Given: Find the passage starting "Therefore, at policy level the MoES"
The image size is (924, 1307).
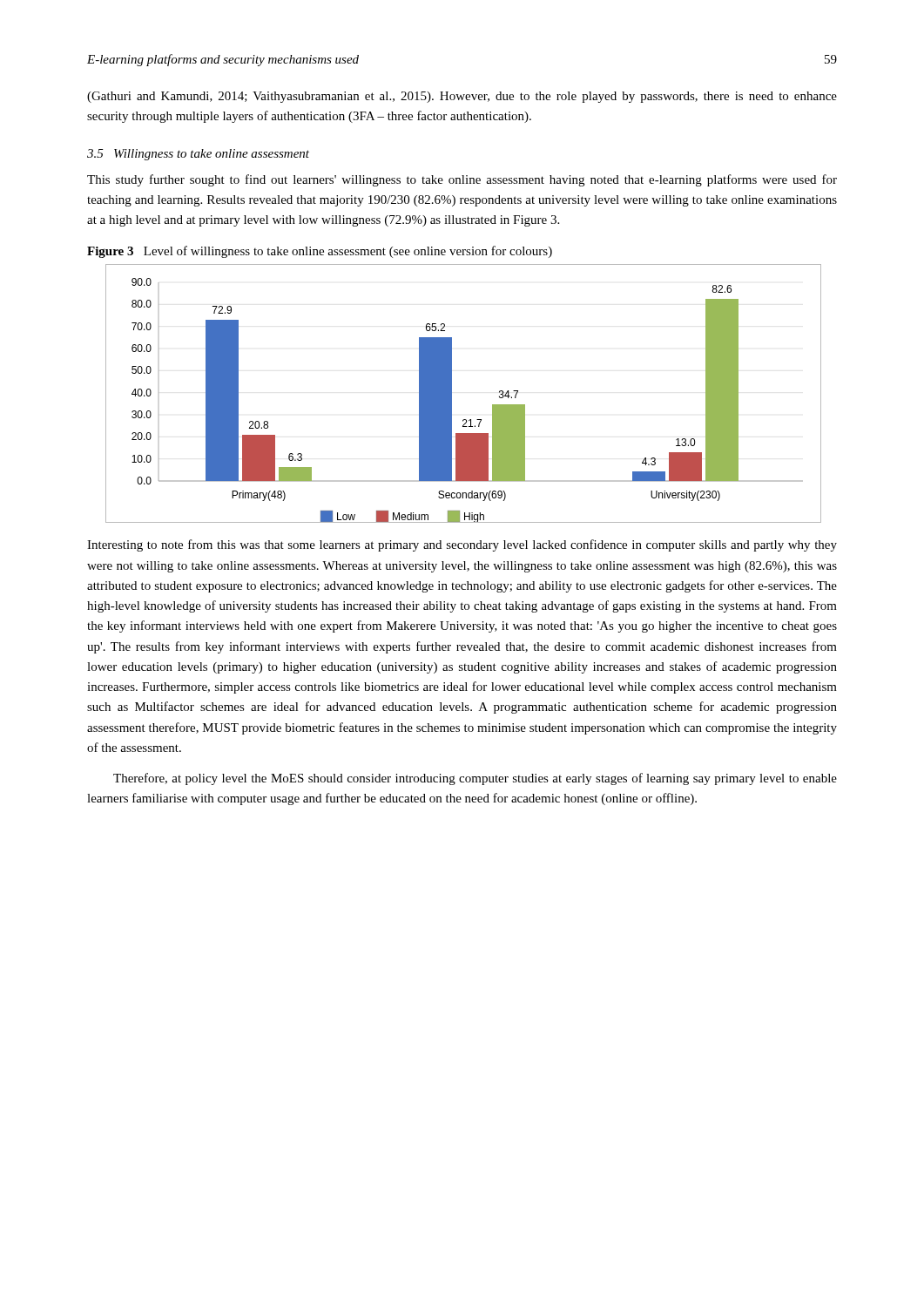Looking at the screenshot, I should (462, 788).
